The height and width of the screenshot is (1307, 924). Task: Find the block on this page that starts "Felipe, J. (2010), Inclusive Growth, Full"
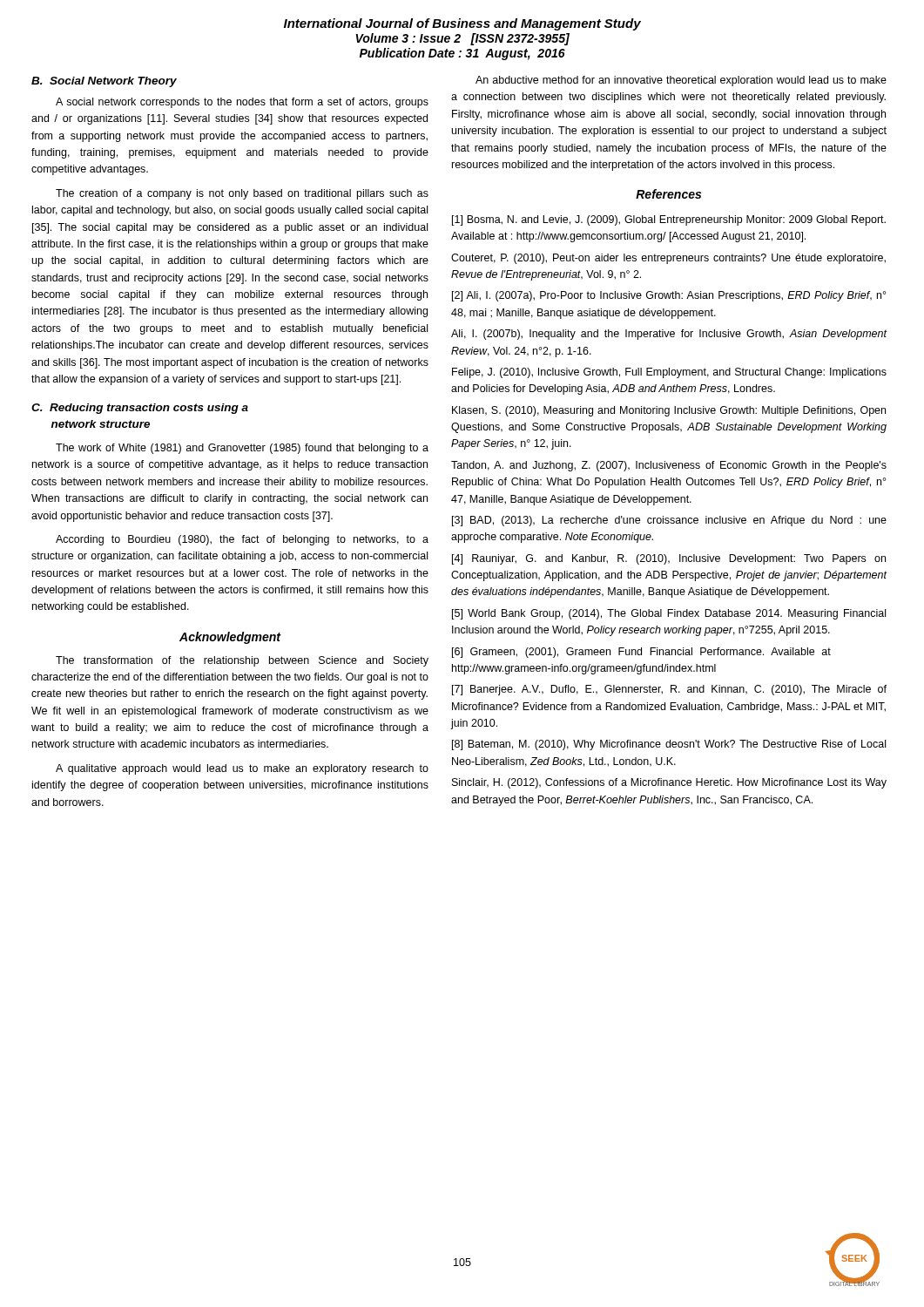pos(669,380)
